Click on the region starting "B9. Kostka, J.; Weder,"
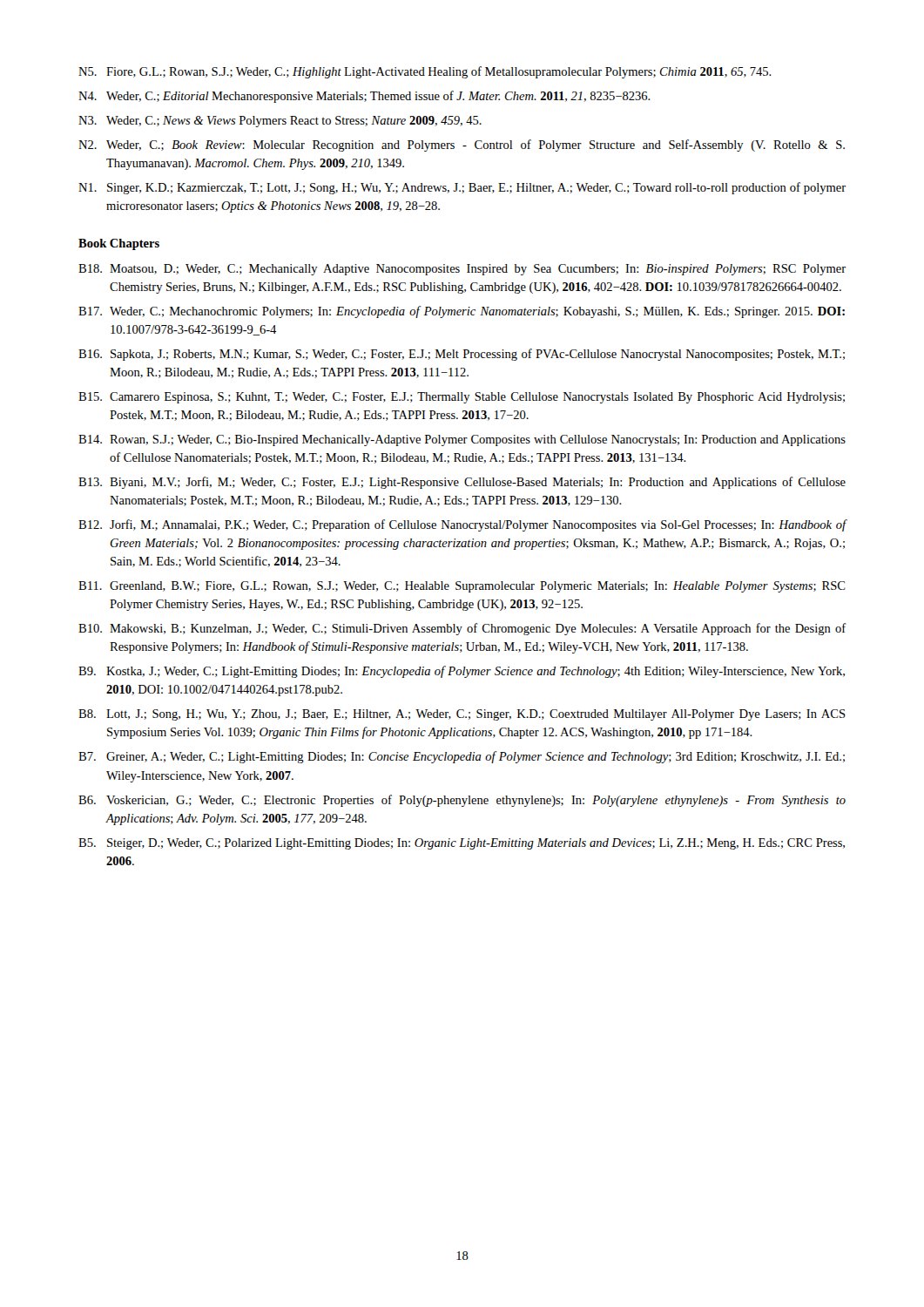924x1307 pixels. point(462,681)
